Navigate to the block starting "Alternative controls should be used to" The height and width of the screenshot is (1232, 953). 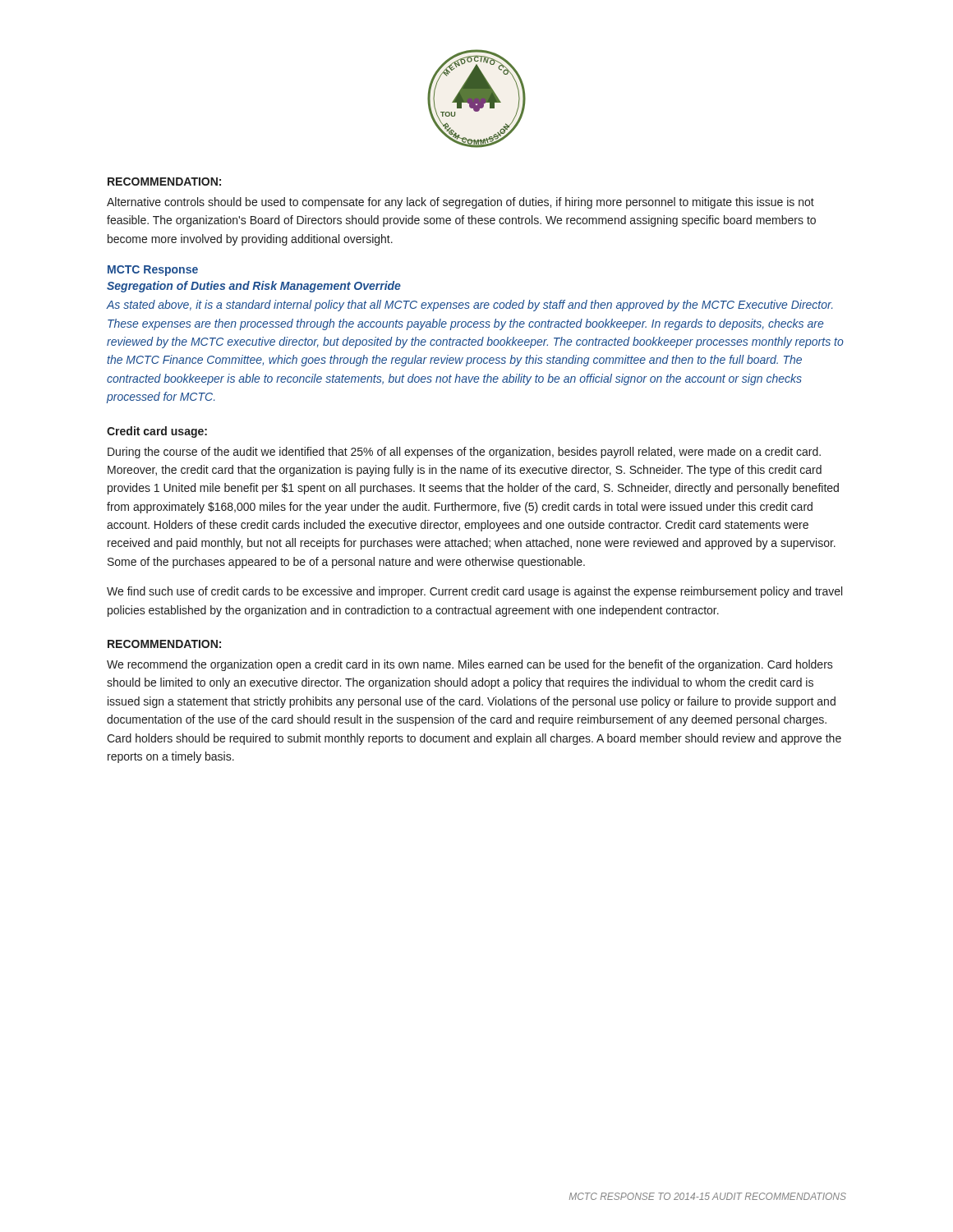pos(462,220)
